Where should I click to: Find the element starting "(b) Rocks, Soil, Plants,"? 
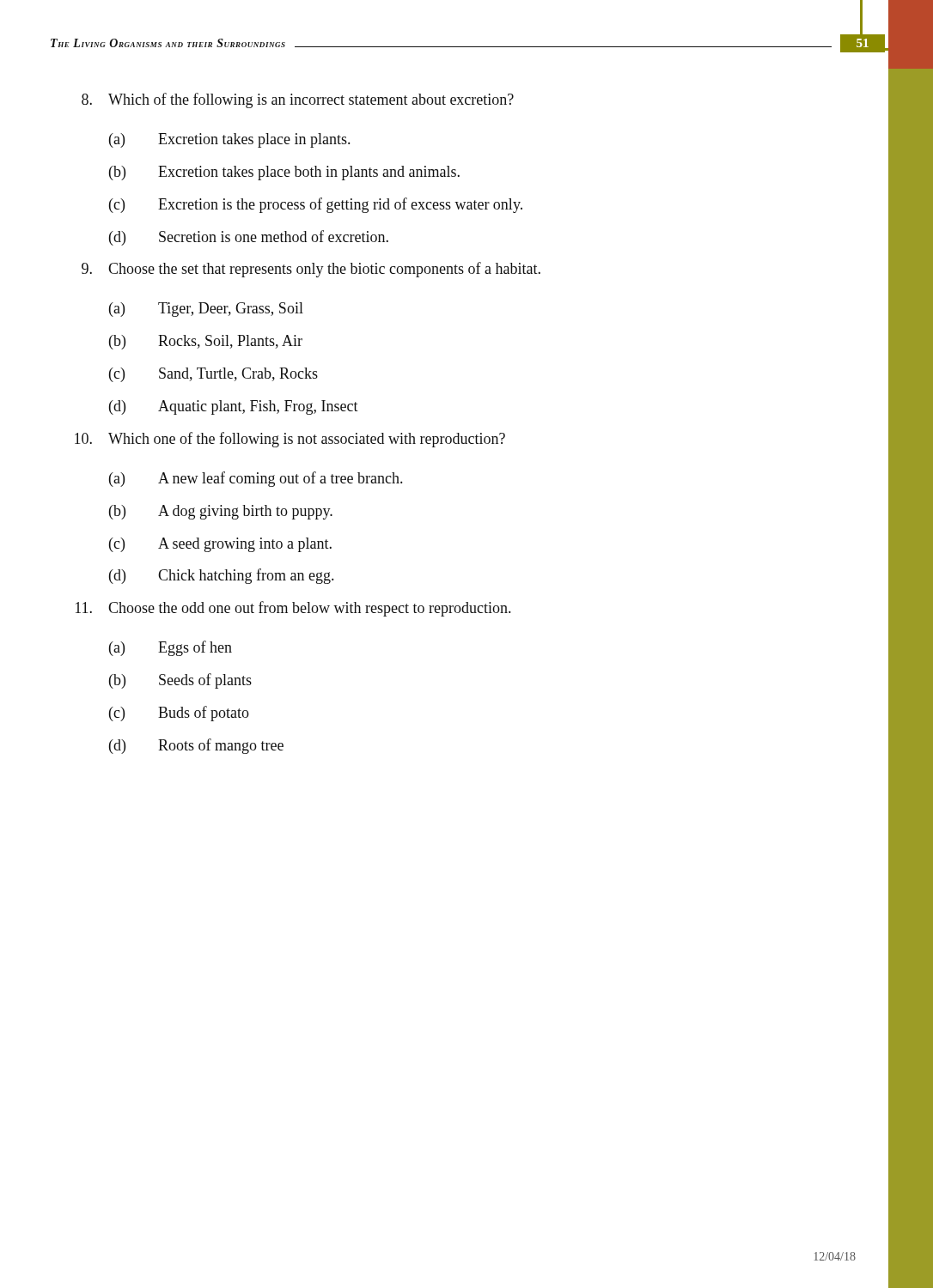[x=206, y=342]
